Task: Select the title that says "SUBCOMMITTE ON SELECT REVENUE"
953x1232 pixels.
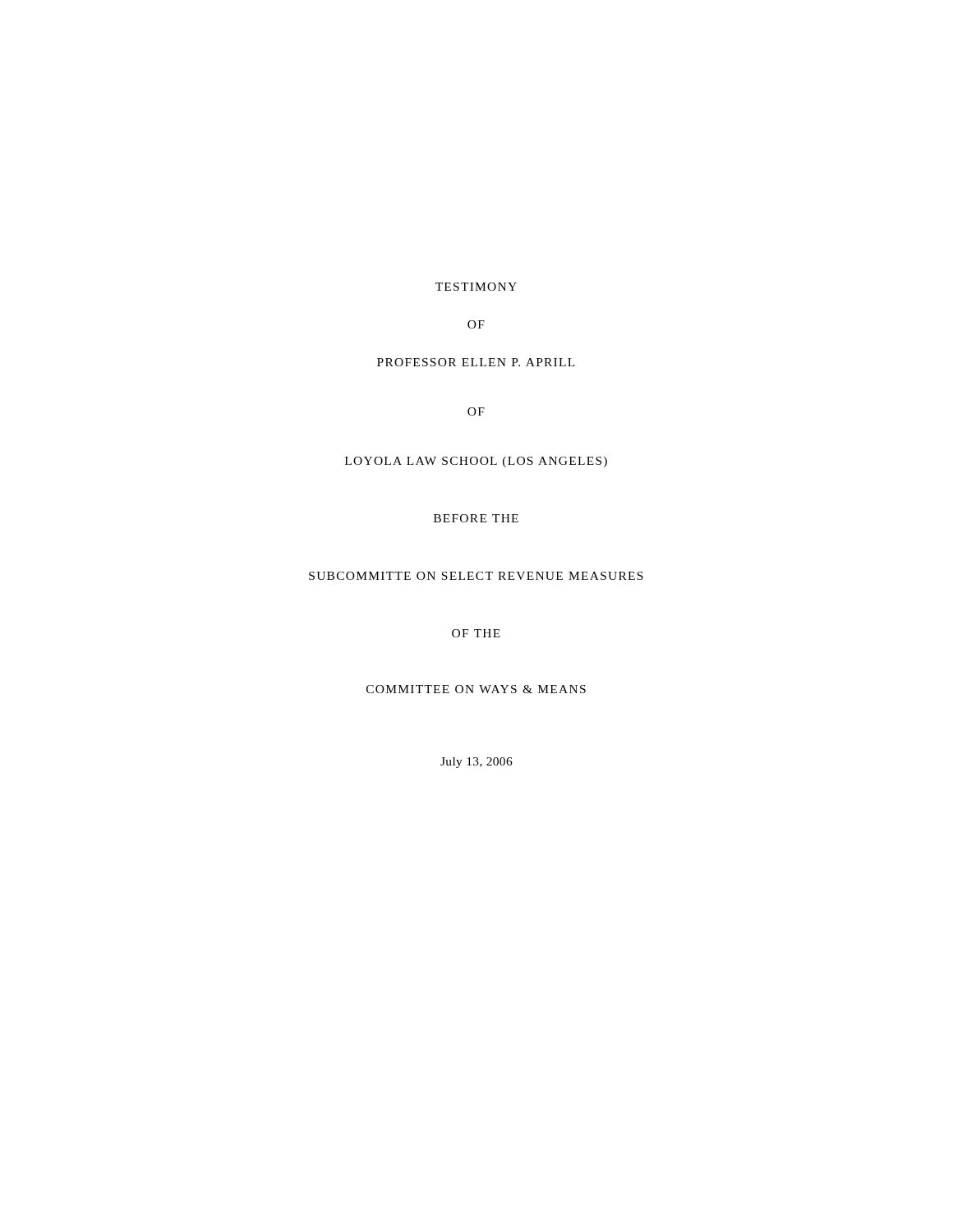Action: click(x=476, y=575)
